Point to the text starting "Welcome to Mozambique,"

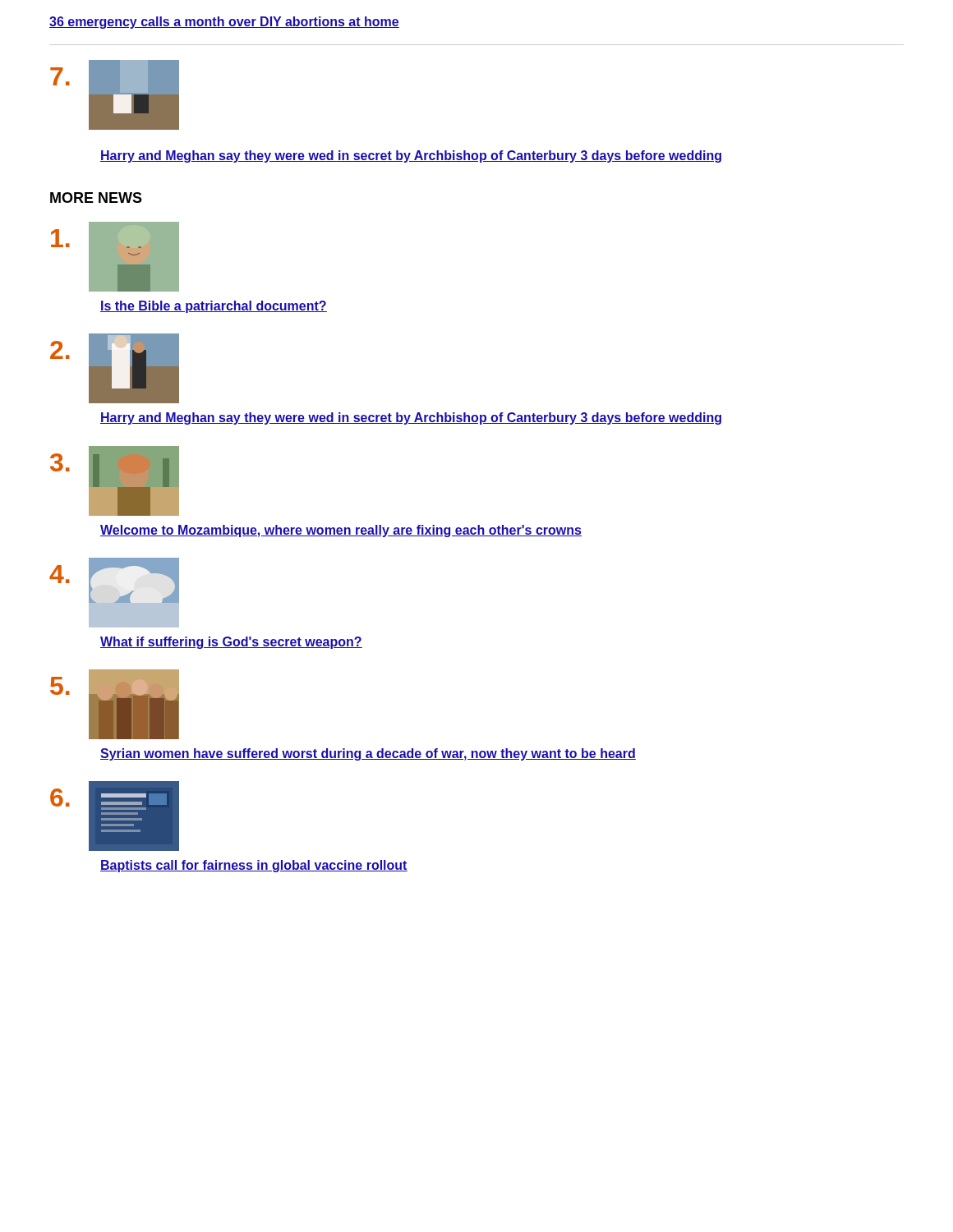point(341,530)
